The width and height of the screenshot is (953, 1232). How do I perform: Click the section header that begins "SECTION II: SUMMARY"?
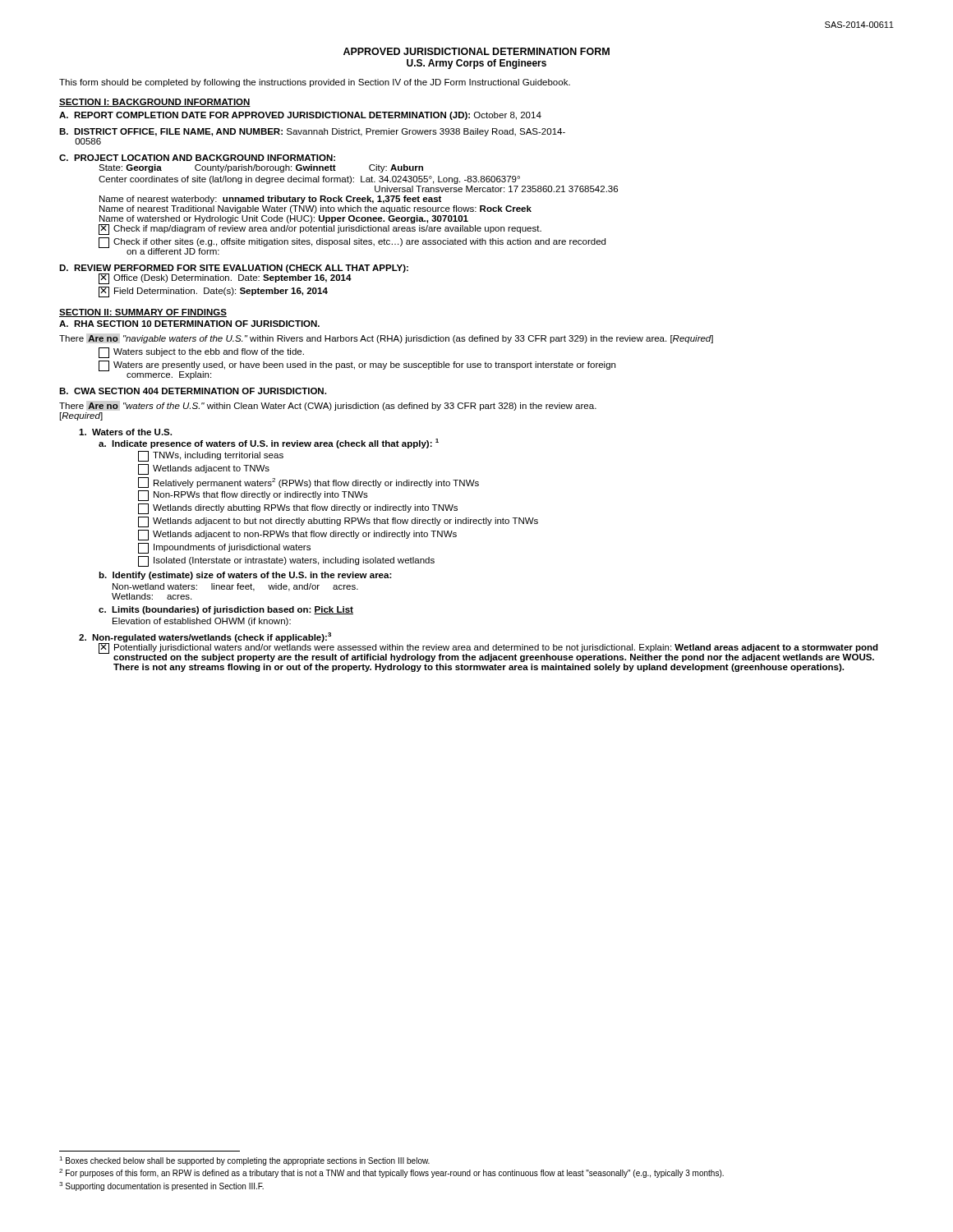click(x=143, y=312)
